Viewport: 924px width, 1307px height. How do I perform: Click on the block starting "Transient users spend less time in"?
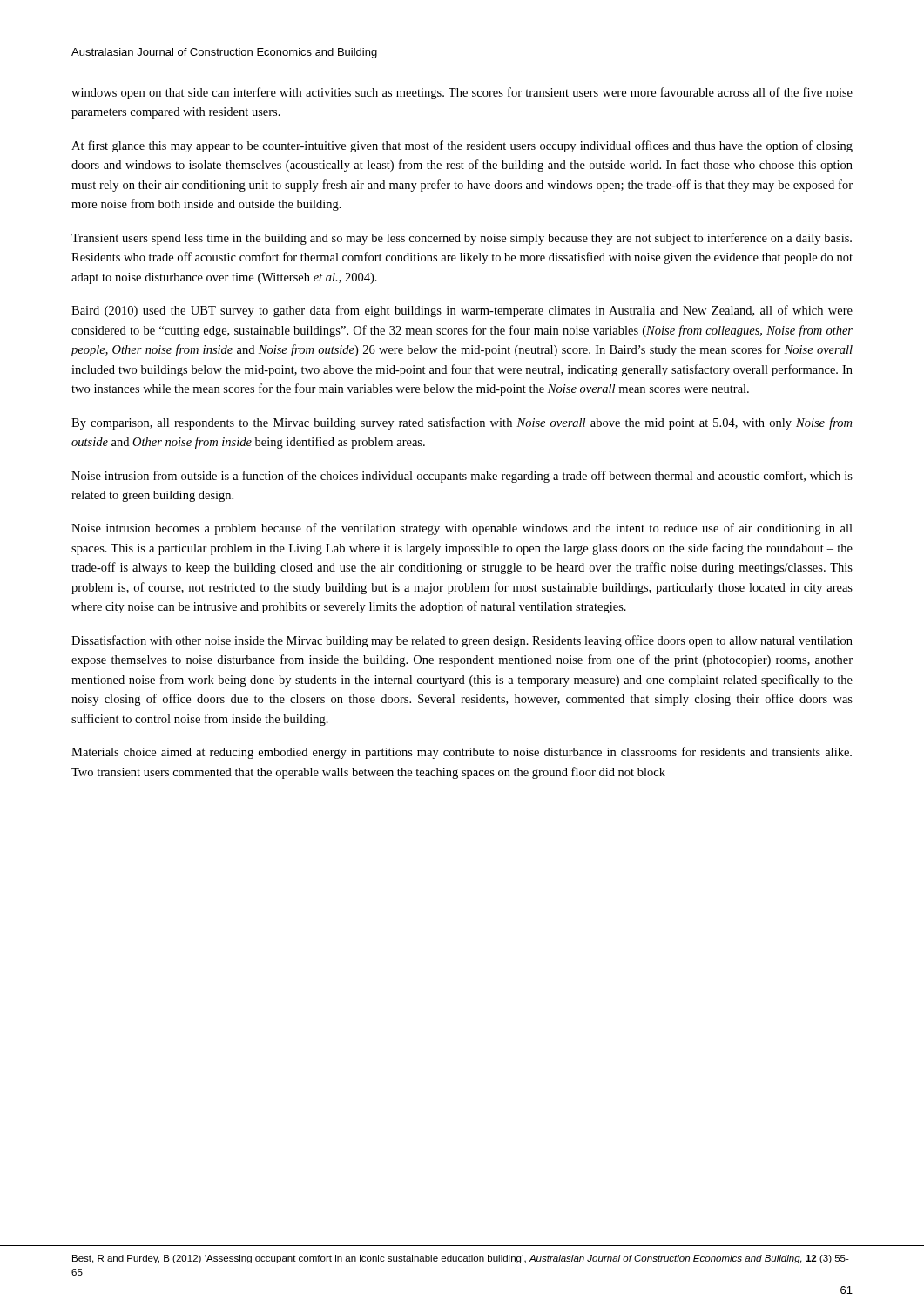[x=462, y=257]
